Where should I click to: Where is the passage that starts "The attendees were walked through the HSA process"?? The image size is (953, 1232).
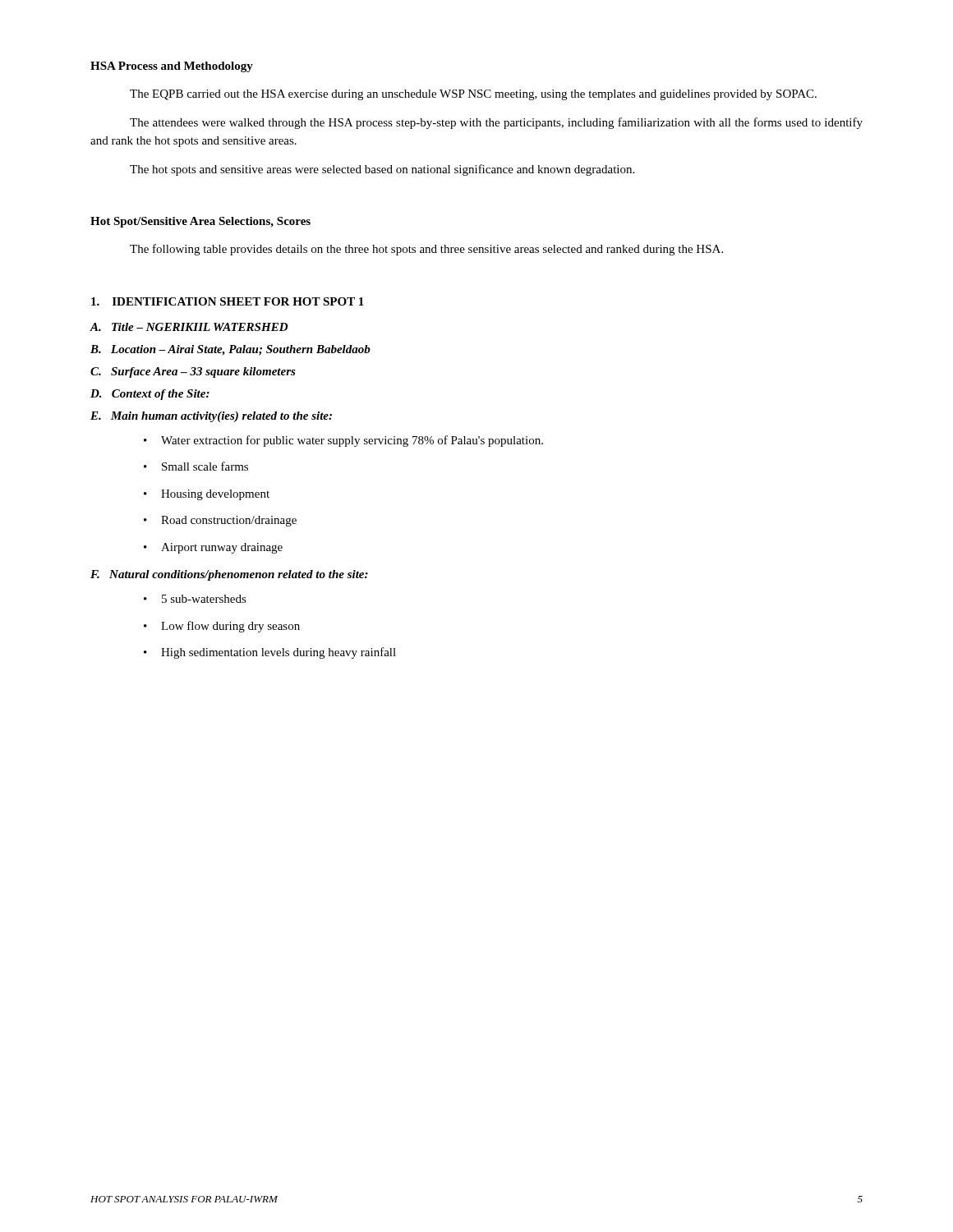[476, 131]
